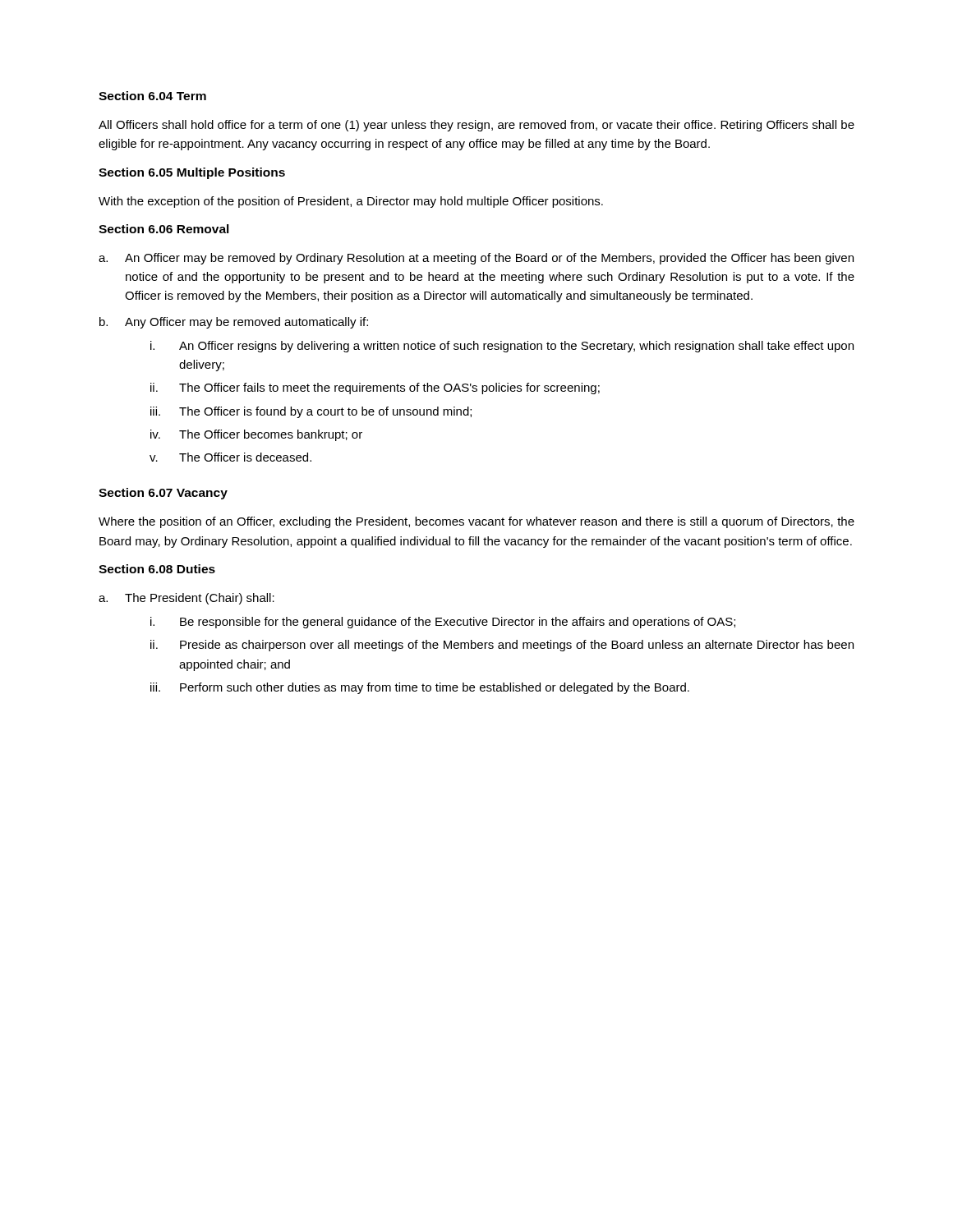The width and height of the screenshot is (953, 1232).
Task: Locate the text "Section 6.05 Multiple Positions"
Action: pyautogui.click(x=192, y=172)
